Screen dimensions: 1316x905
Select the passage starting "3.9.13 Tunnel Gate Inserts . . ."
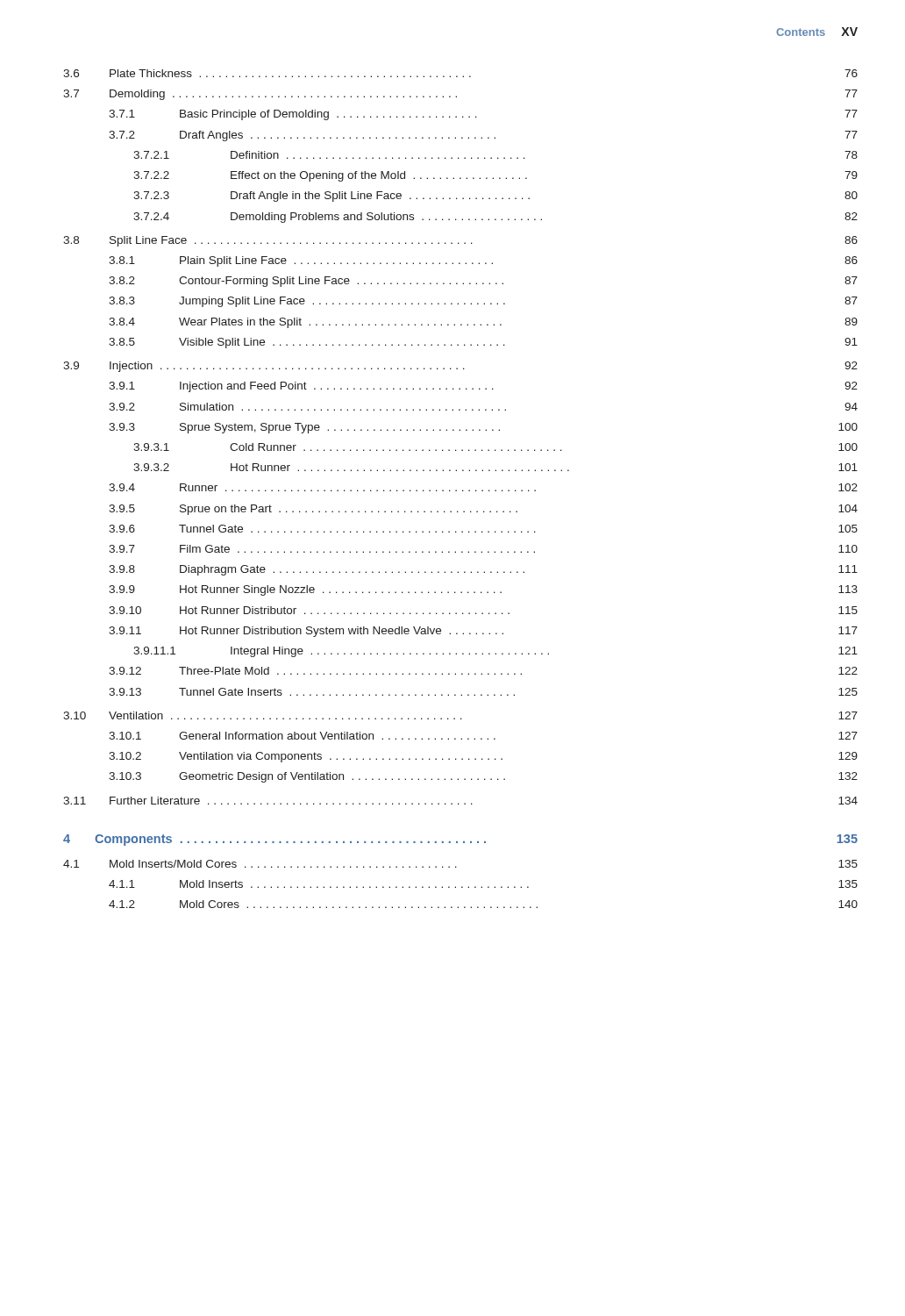(x=483, y=691)
